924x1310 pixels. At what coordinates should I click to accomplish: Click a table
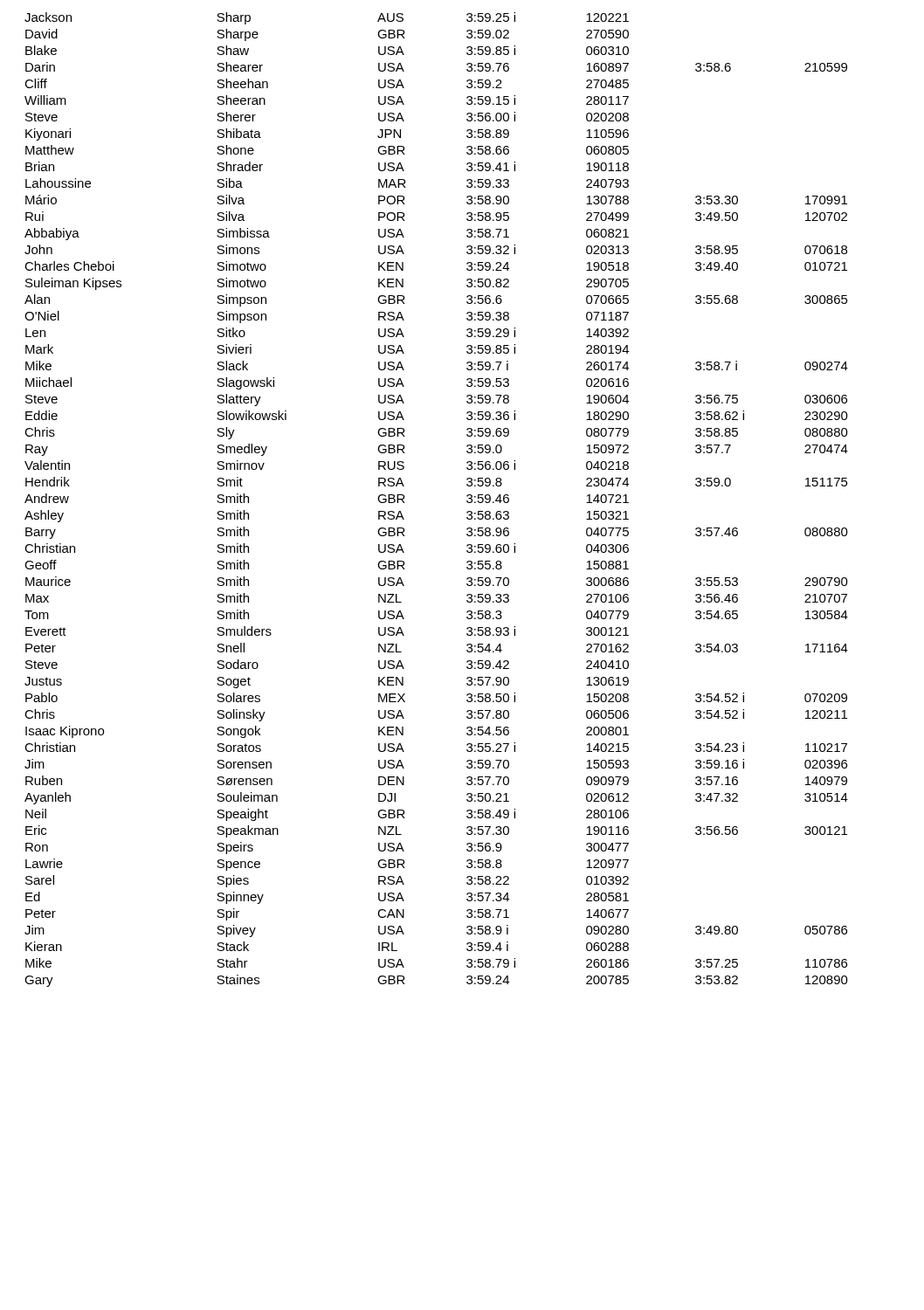pyautogui.click(x=462, y=498)
